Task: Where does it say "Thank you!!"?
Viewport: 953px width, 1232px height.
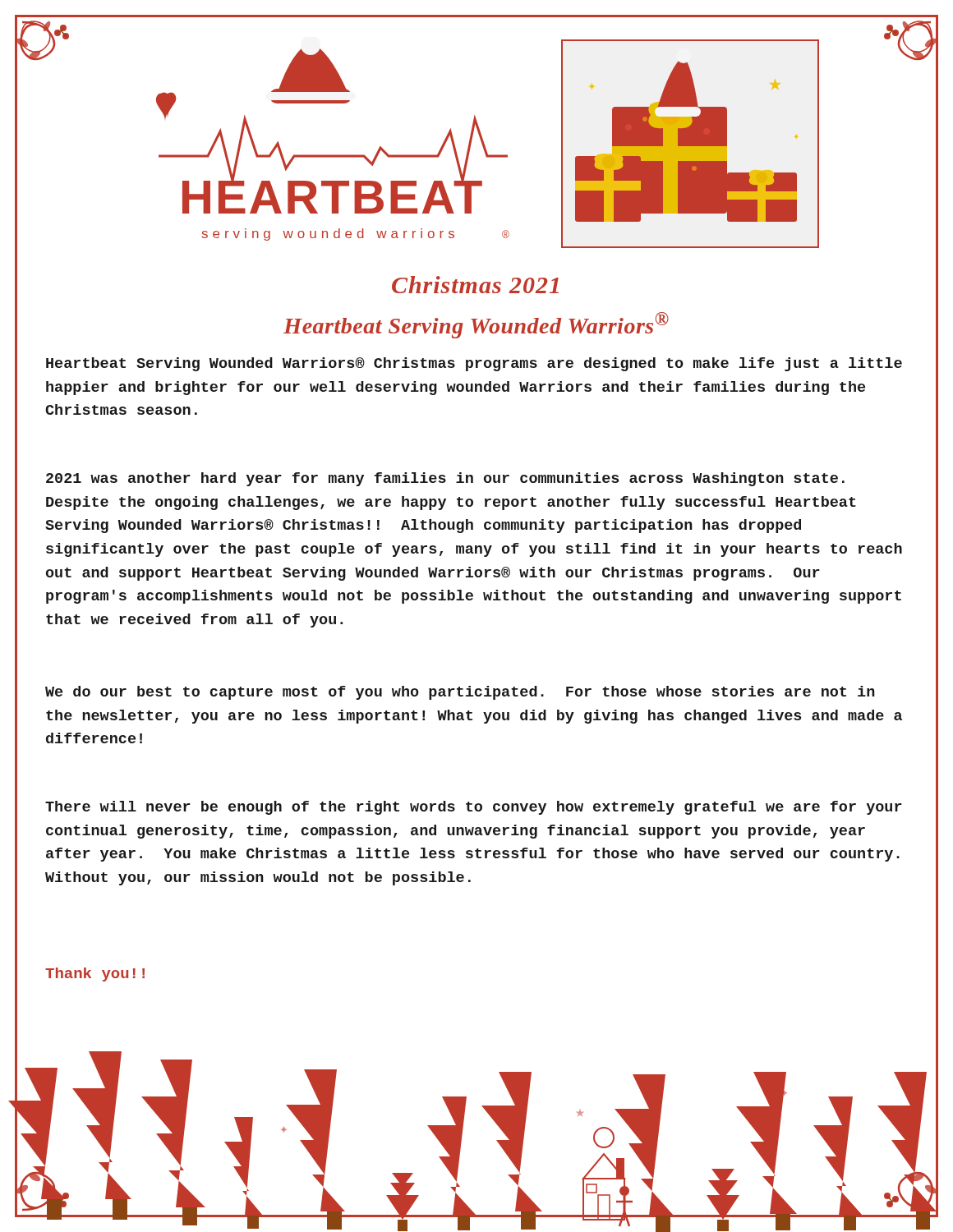Action: tap(97, 974)
